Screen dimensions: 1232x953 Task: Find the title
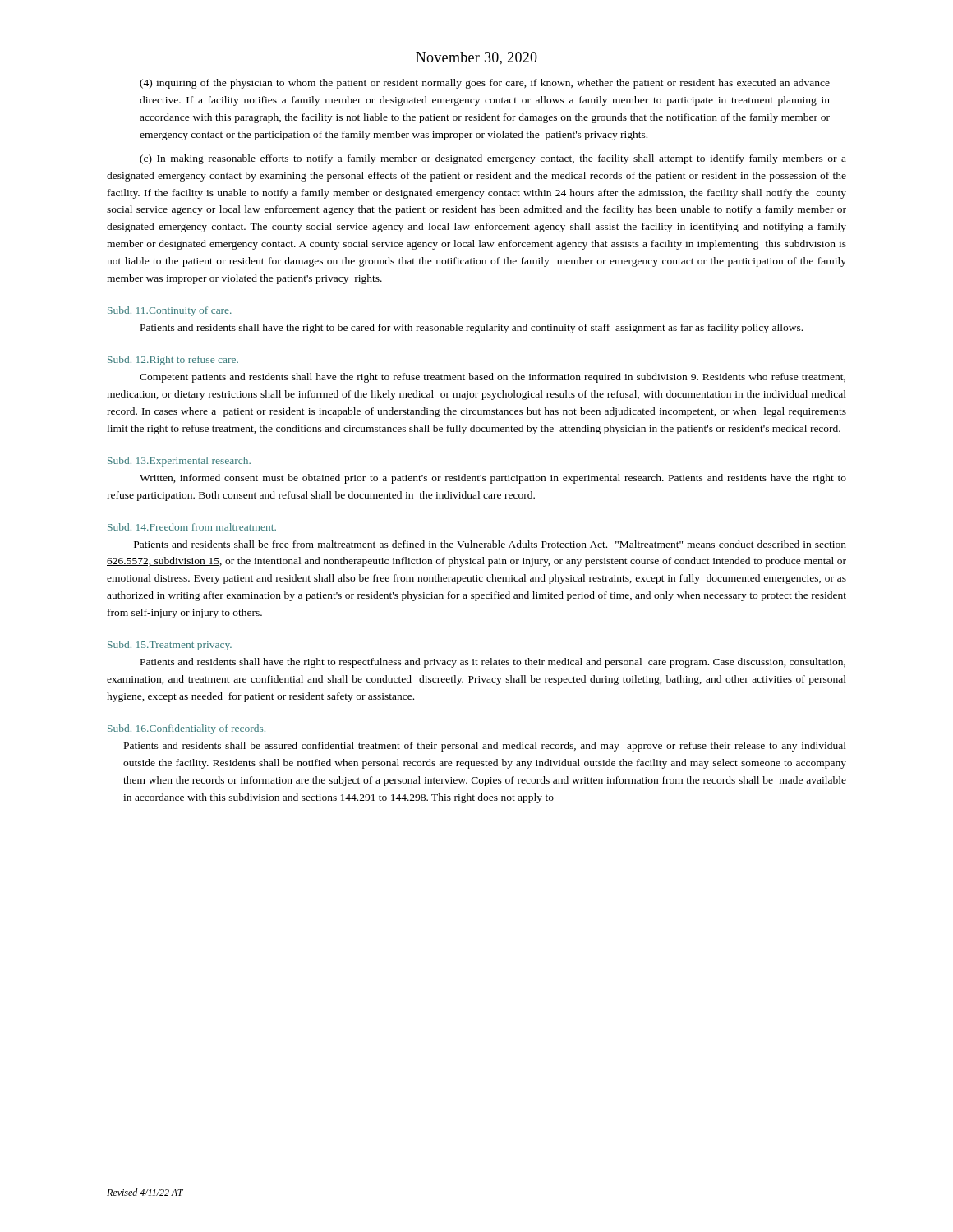476,57
